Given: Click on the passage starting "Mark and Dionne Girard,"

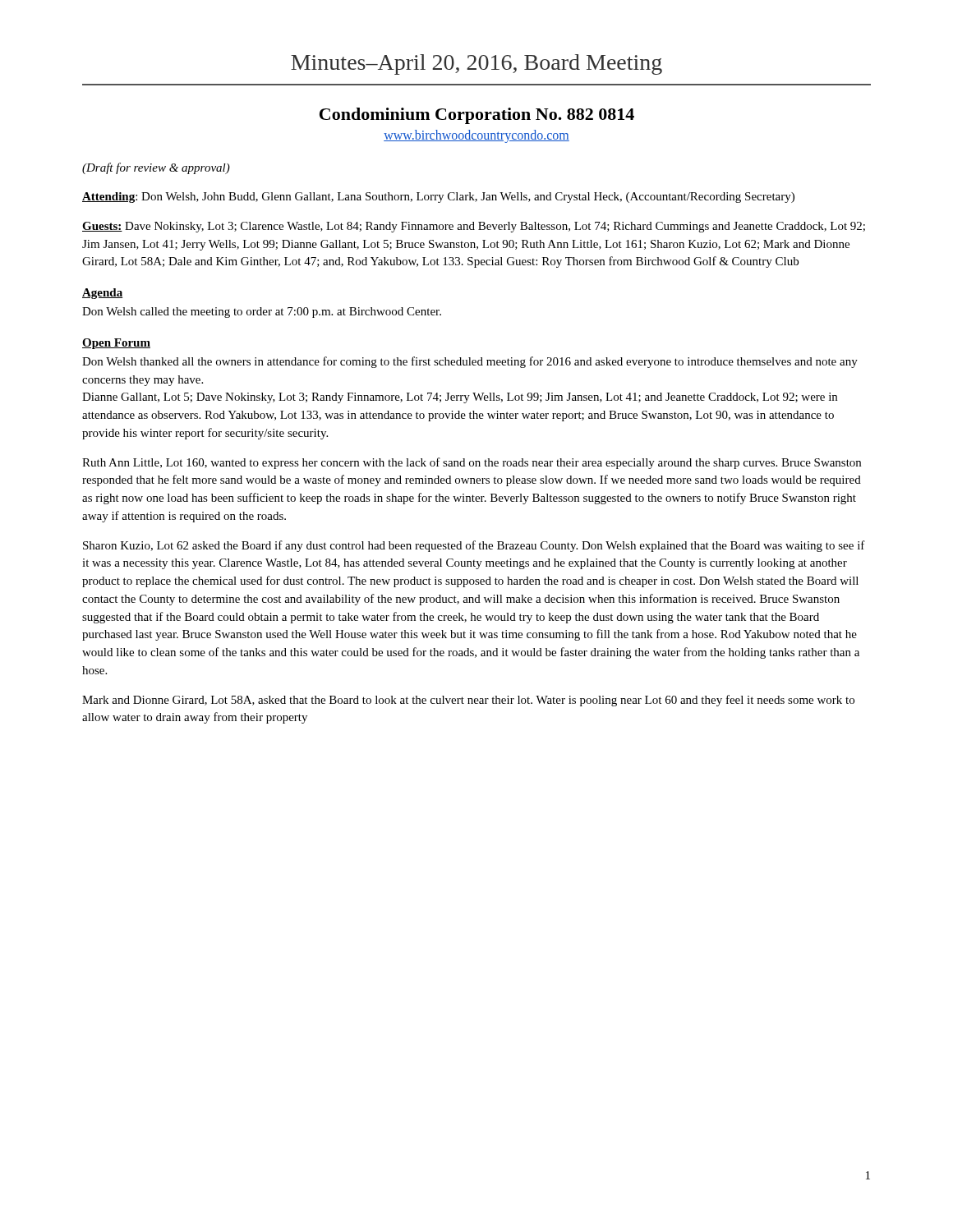Looking at the screenshot, I should pos(476,709).
